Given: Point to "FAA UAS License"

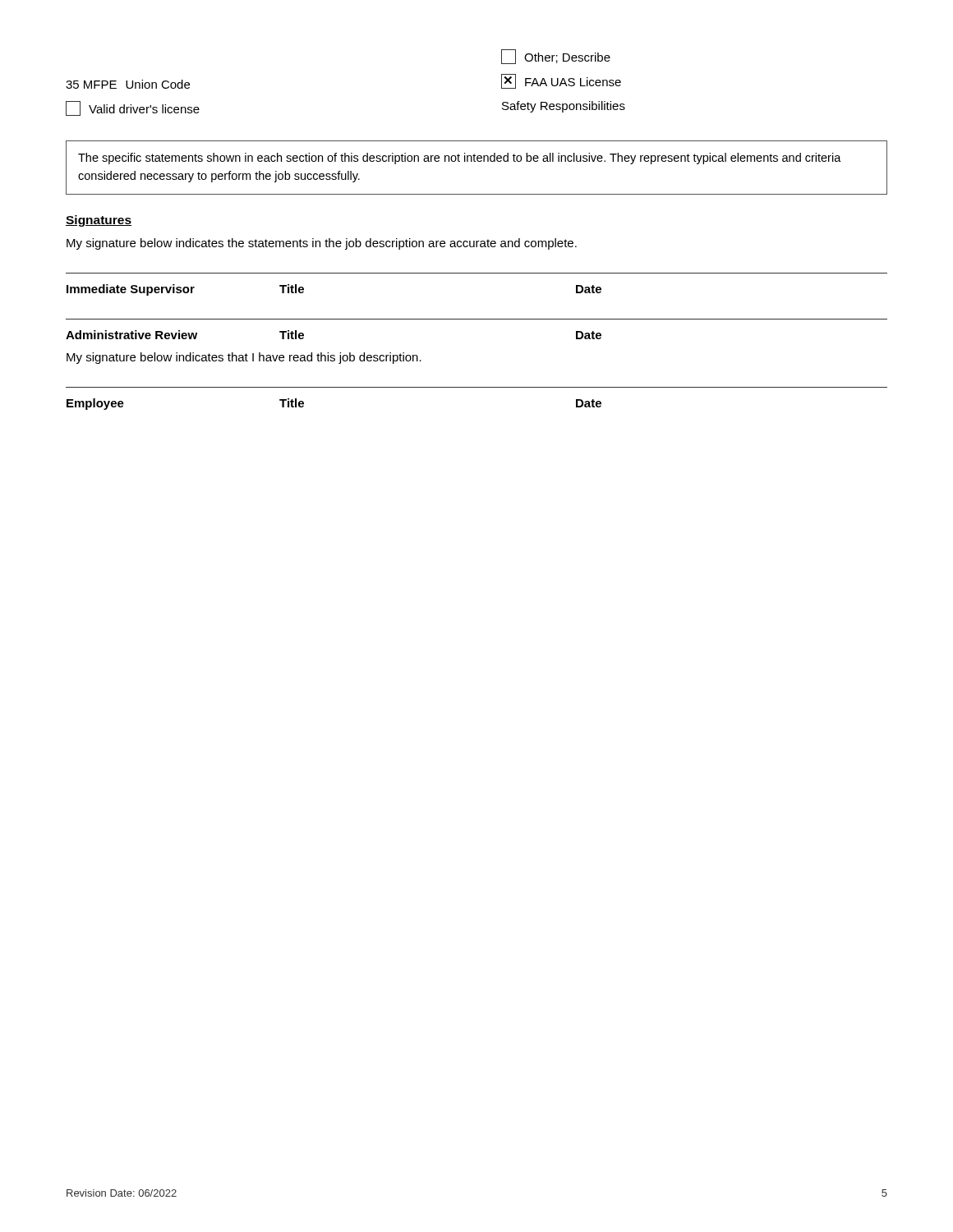Looking at the screenshot, I should (x=561, y=81).
